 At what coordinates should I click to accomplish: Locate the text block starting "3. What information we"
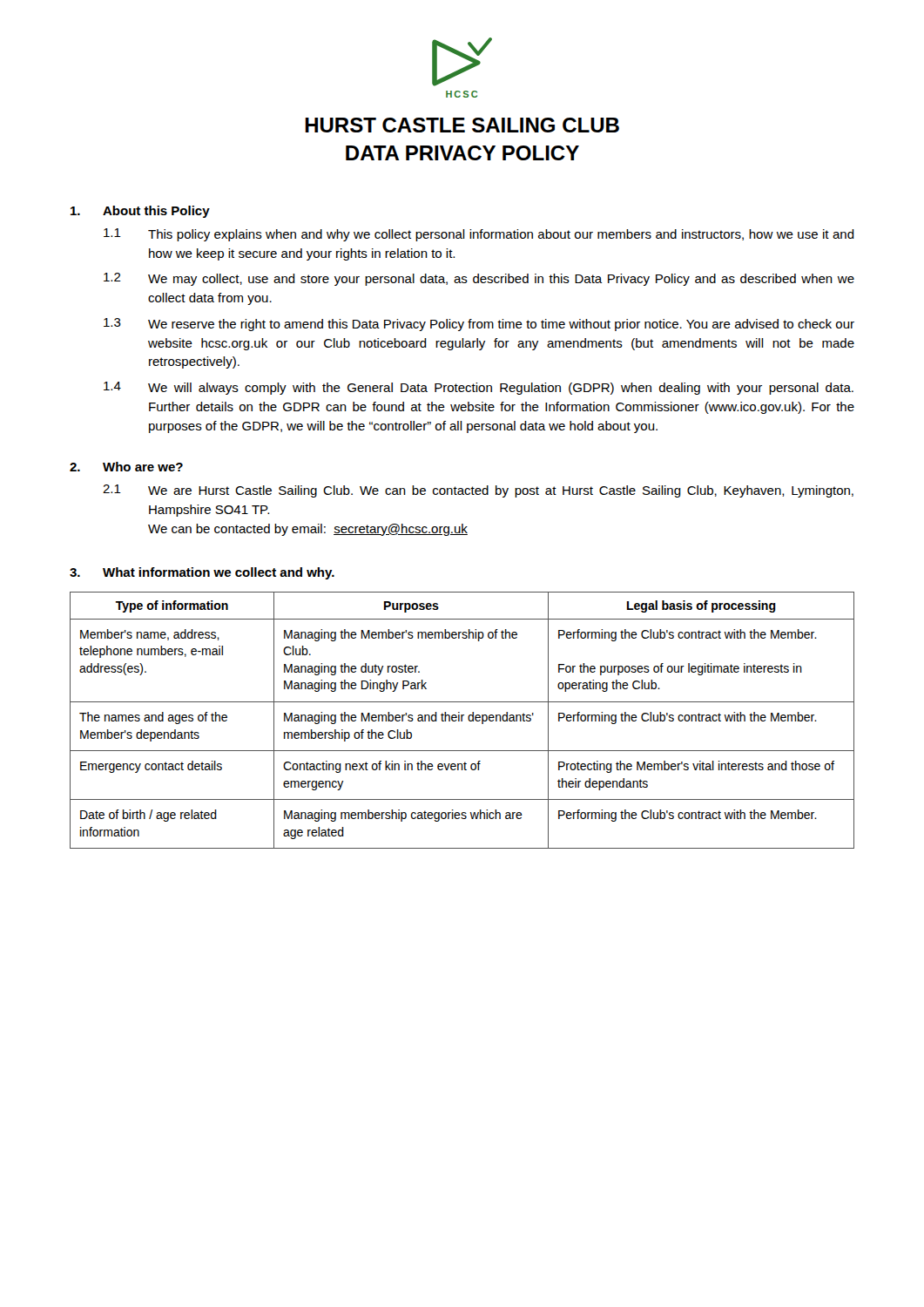click(202, 573)
